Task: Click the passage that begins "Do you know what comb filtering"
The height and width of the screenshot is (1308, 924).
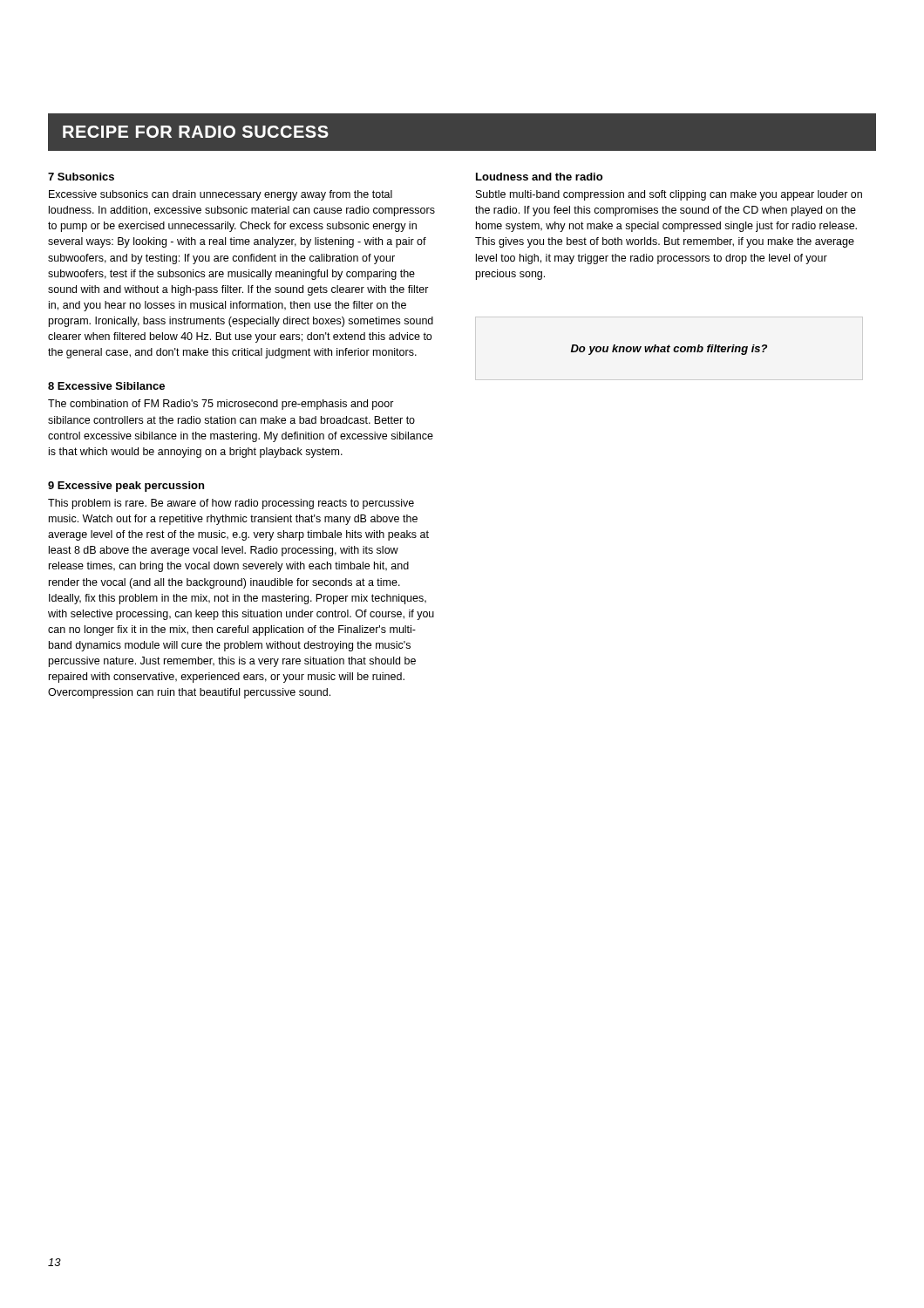Action: 669,348
